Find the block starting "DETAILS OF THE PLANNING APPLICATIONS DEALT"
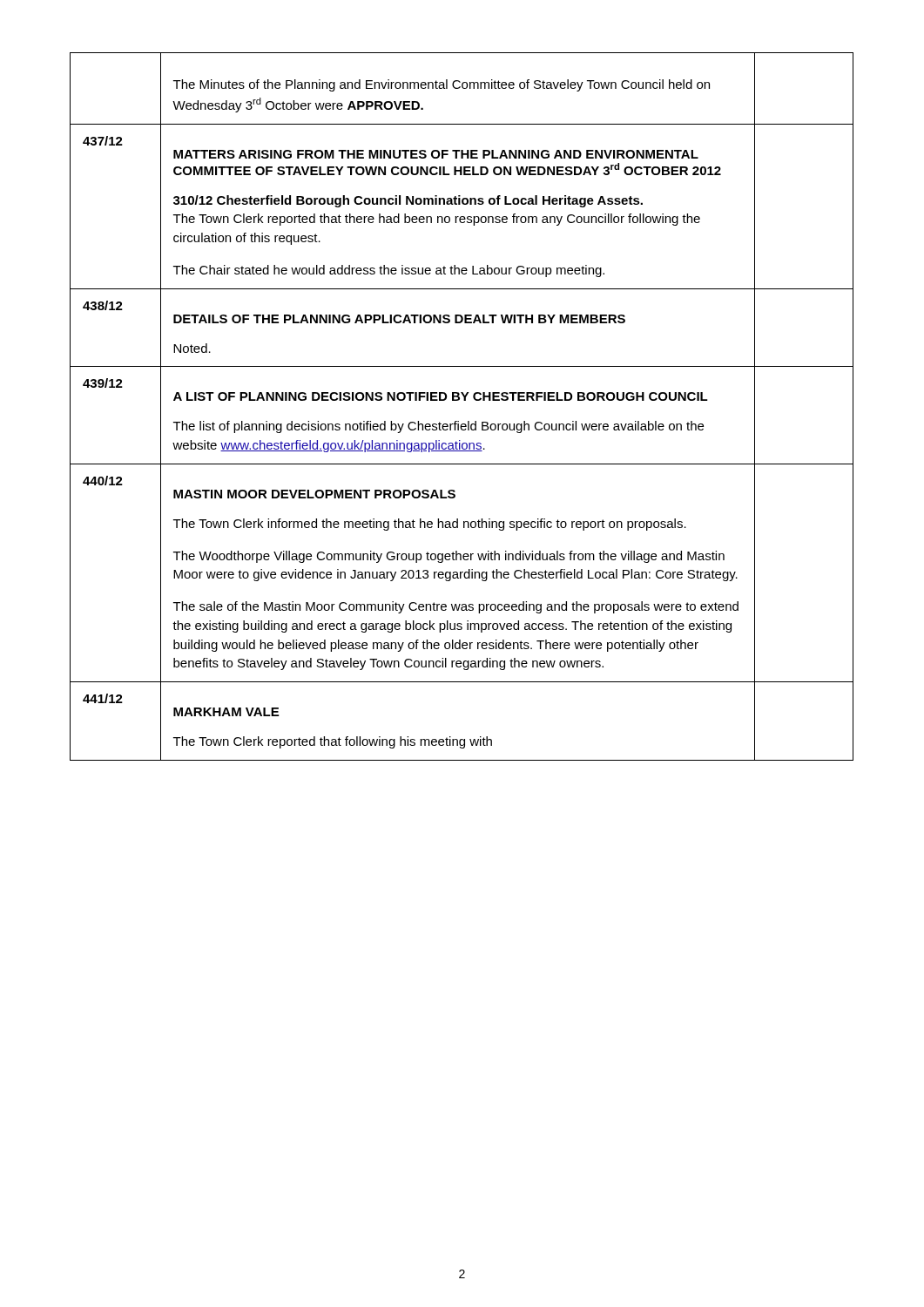Screen dimensions: 1307x924 click(457, 334)
